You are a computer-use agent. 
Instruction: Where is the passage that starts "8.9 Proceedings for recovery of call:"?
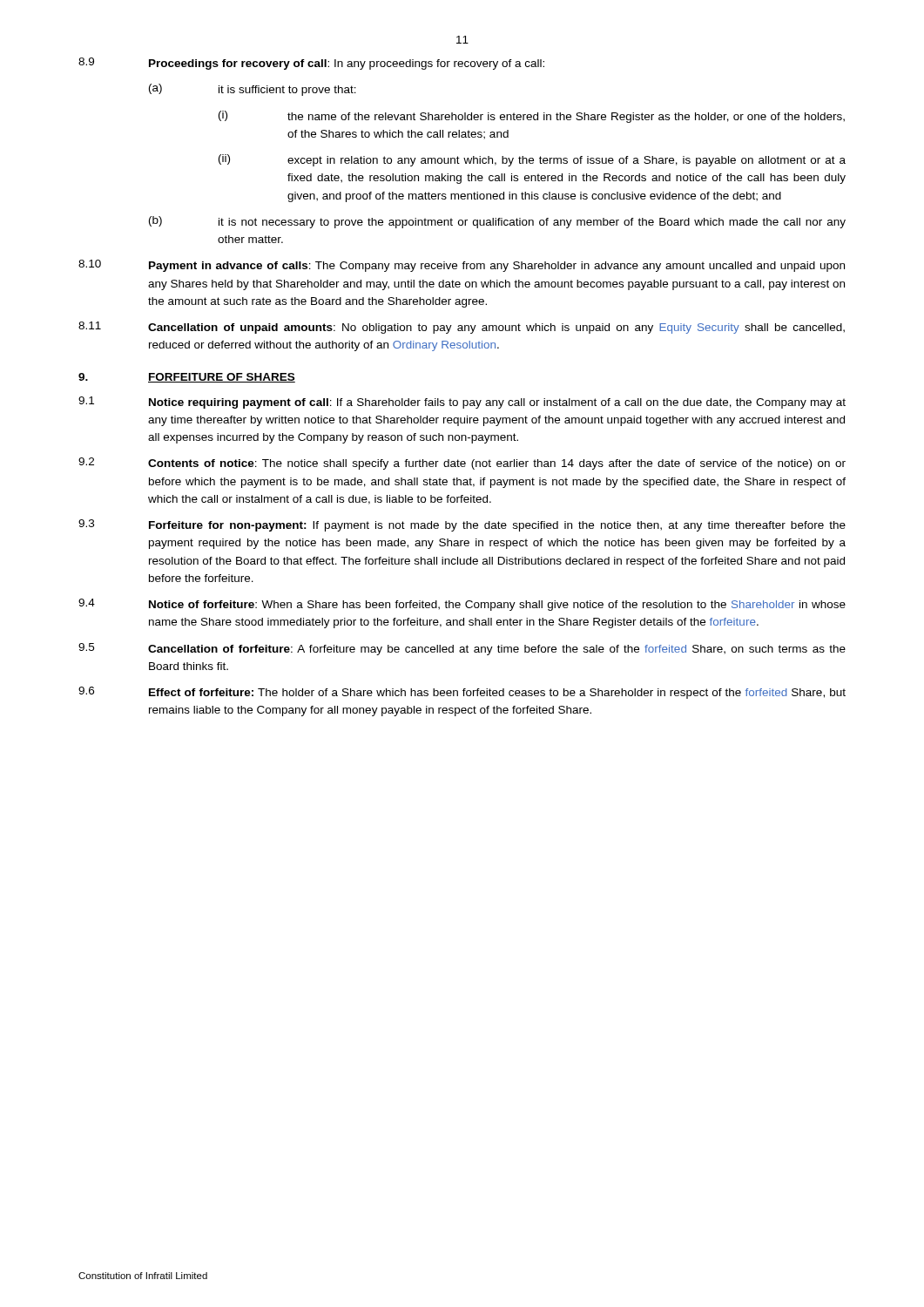(x=462, y=64)
